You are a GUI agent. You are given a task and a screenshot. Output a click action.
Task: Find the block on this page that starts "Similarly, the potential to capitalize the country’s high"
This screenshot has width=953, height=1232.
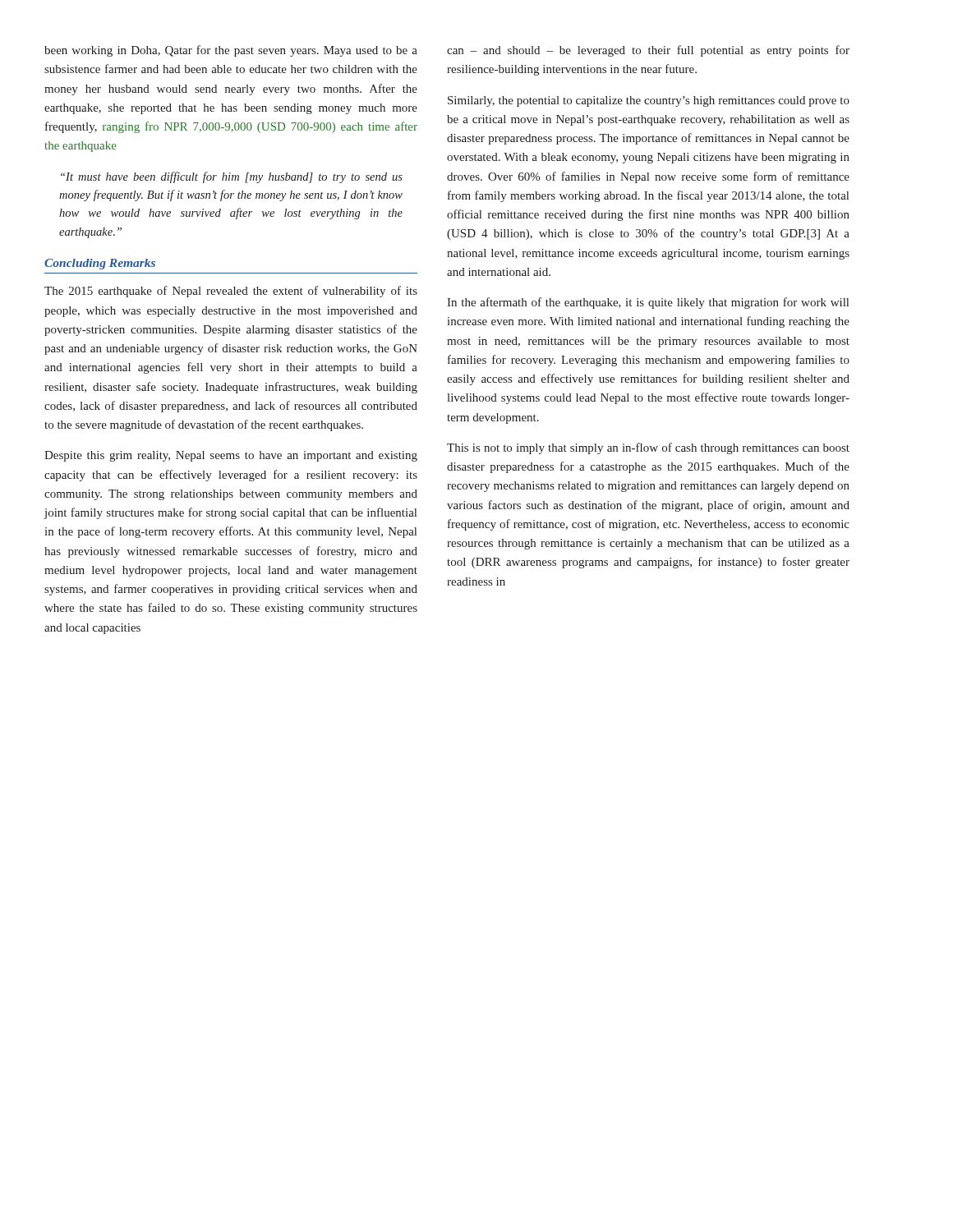(x=648, y=186)
